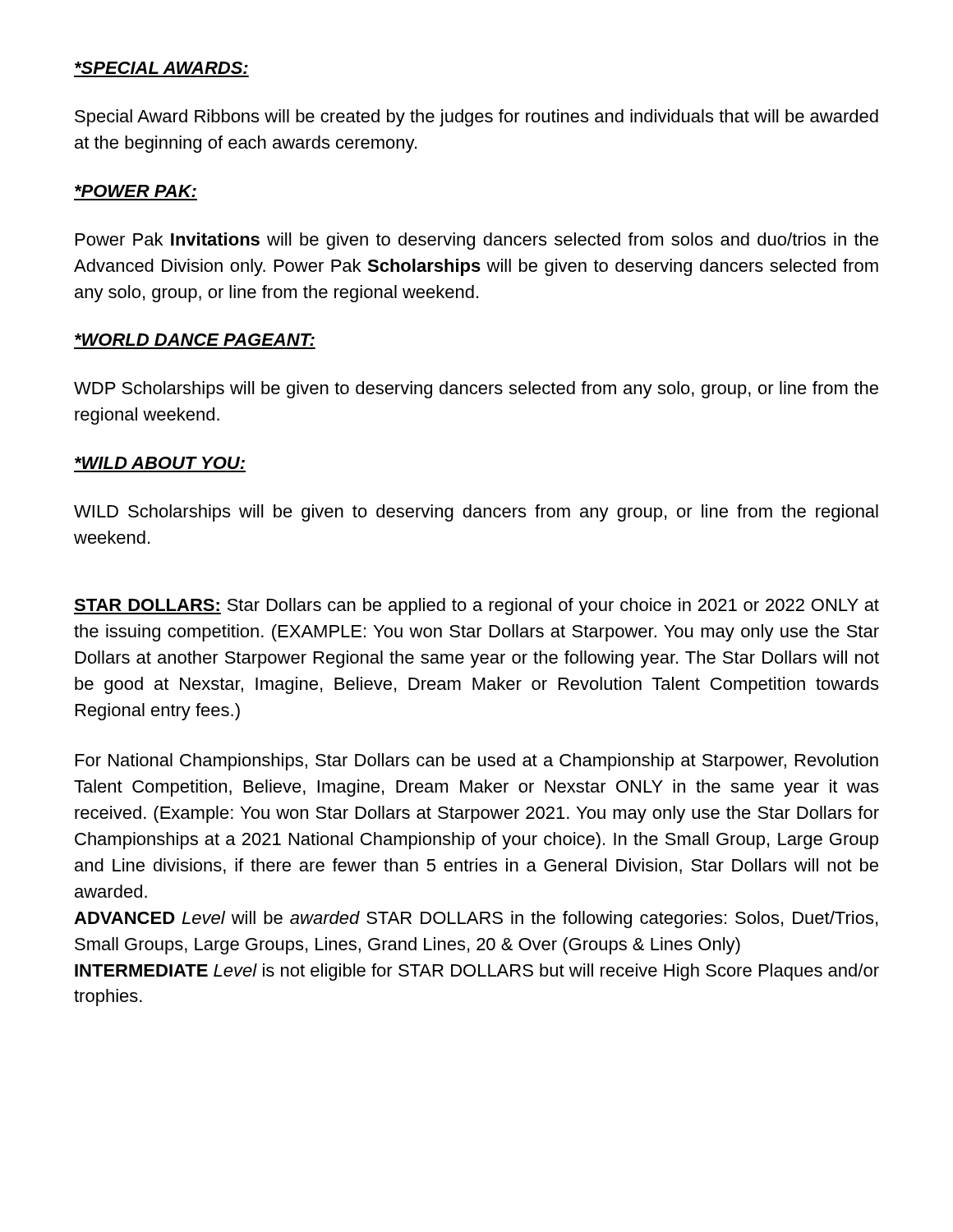
Task: Locate the block of text that opens with "Special Award Ribbons"
Action: [x=476, y=130]
